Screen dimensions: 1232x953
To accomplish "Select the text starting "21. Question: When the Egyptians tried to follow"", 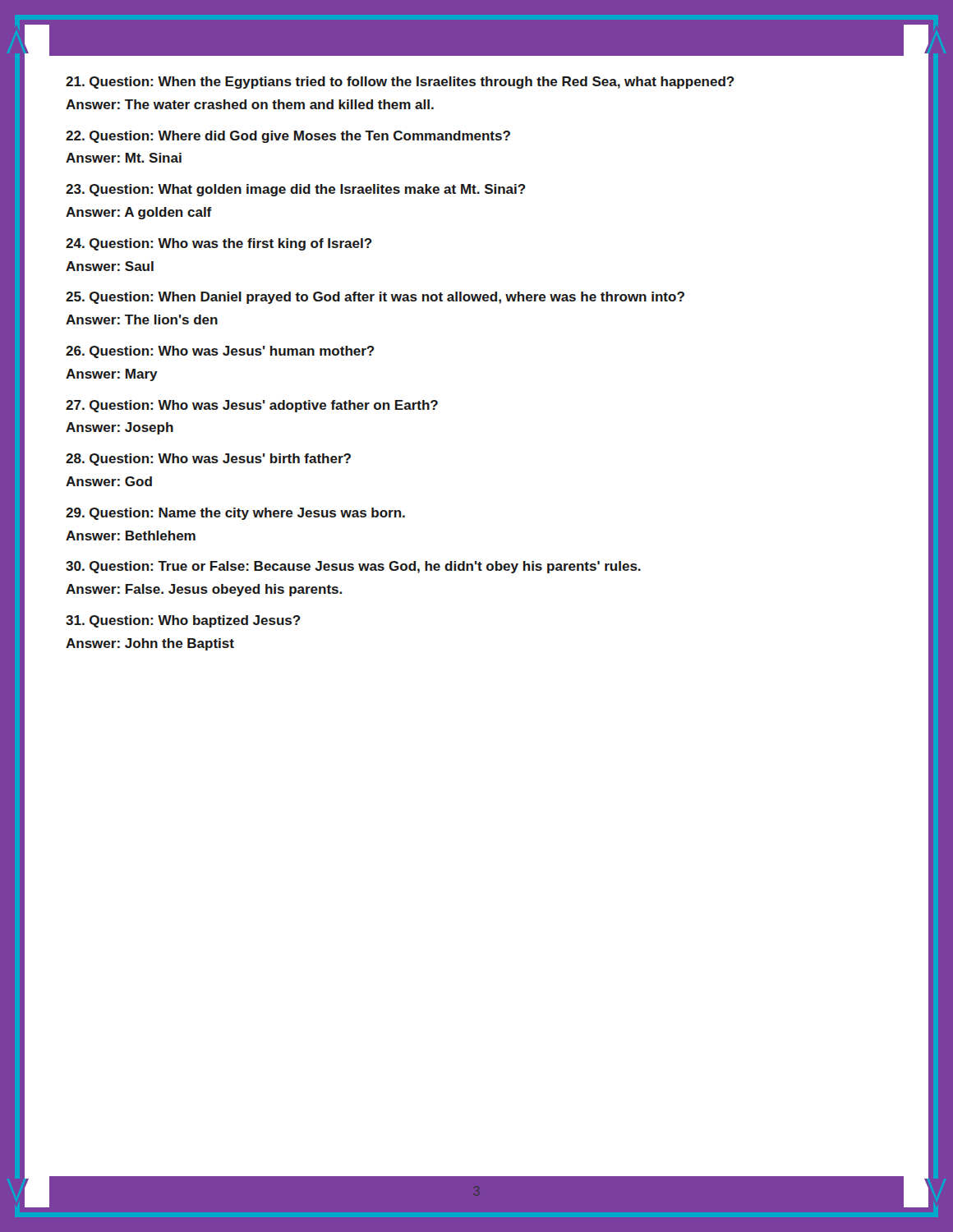I will (x=476, y=94).
